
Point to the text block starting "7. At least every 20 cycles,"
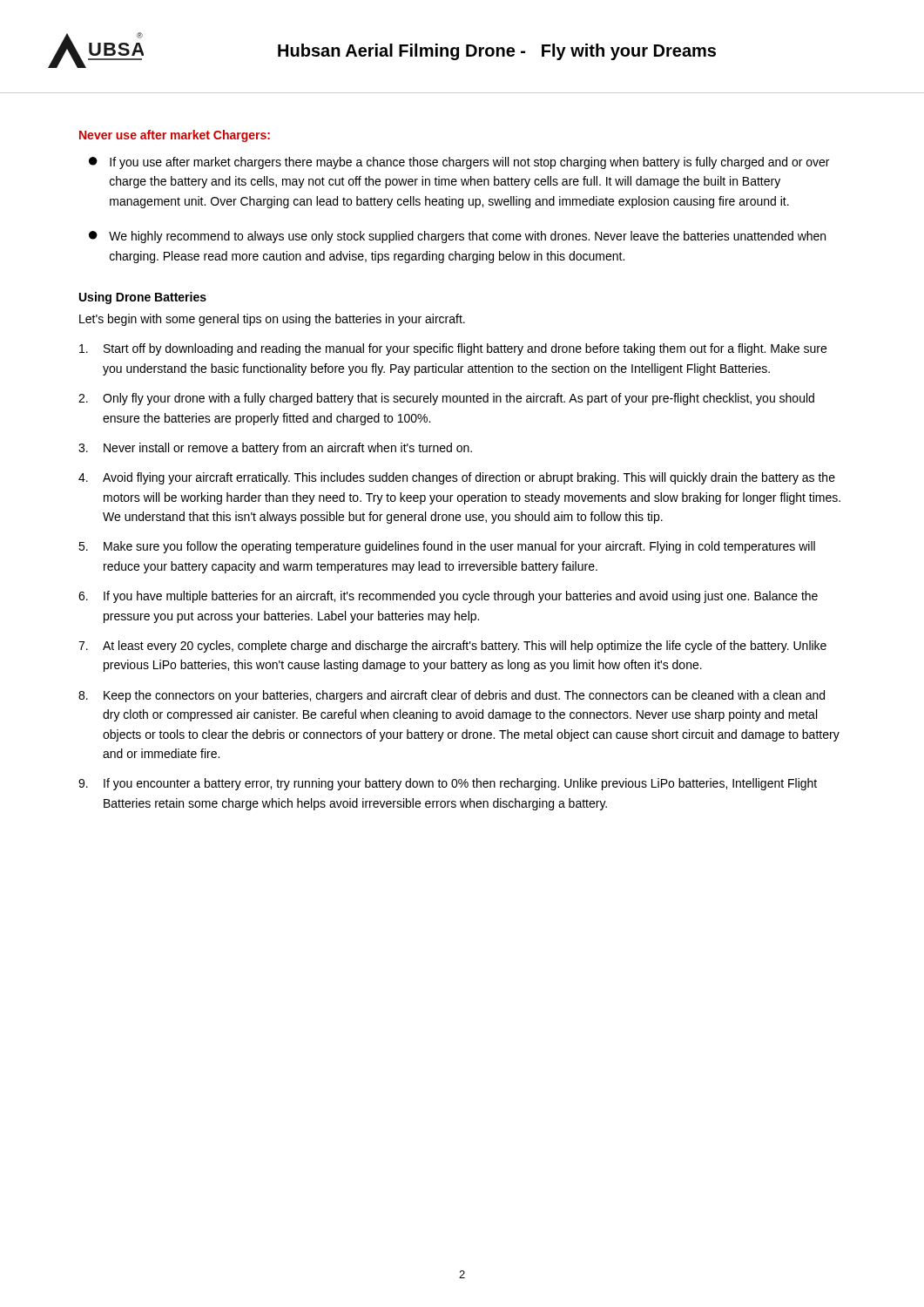[x=462, y=656]
